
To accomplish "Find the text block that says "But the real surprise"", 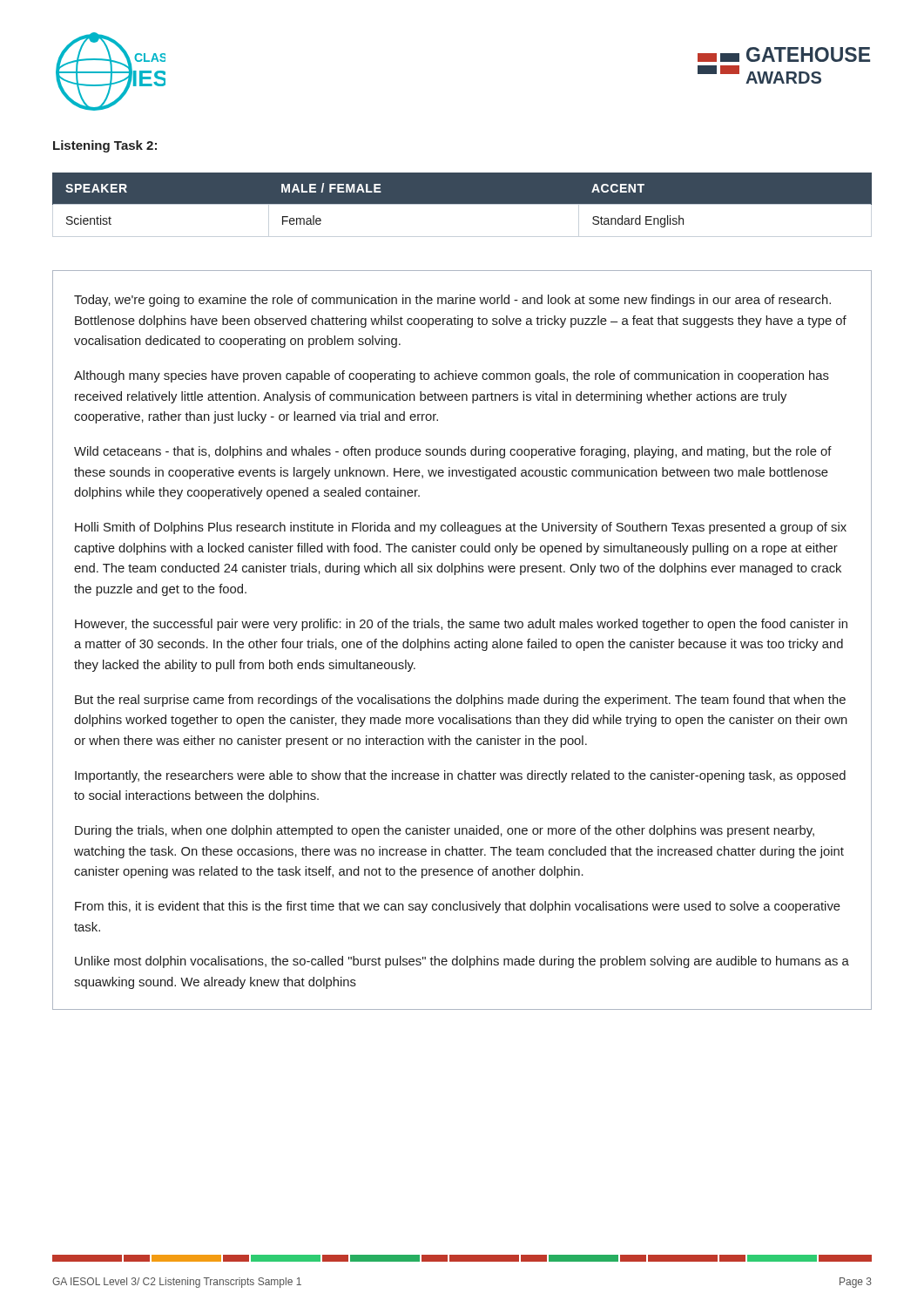I will click(461, 720).
